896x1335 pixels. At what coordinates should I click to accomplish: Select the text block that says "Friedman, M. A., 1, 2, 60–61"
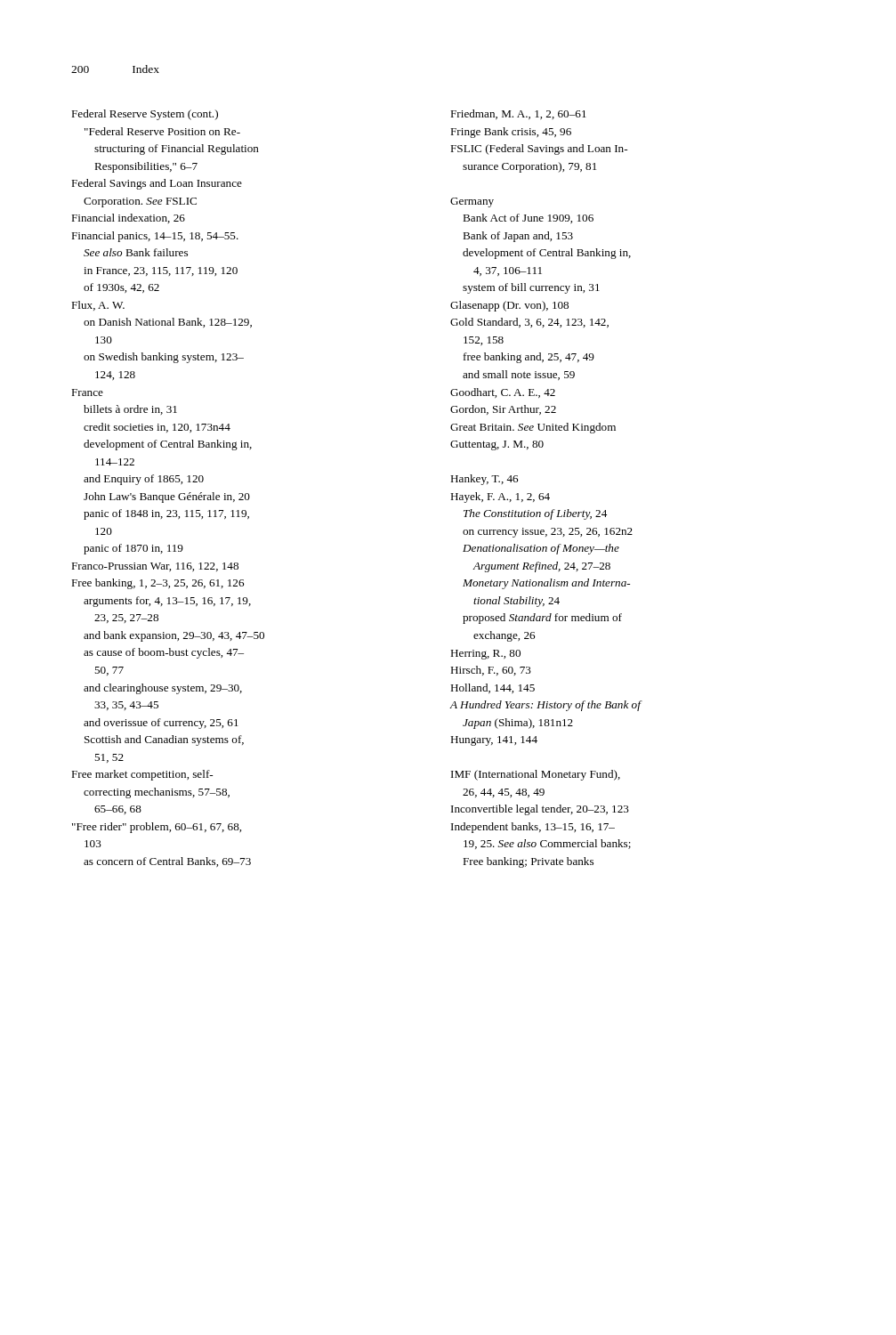click(x=518, y=114)
